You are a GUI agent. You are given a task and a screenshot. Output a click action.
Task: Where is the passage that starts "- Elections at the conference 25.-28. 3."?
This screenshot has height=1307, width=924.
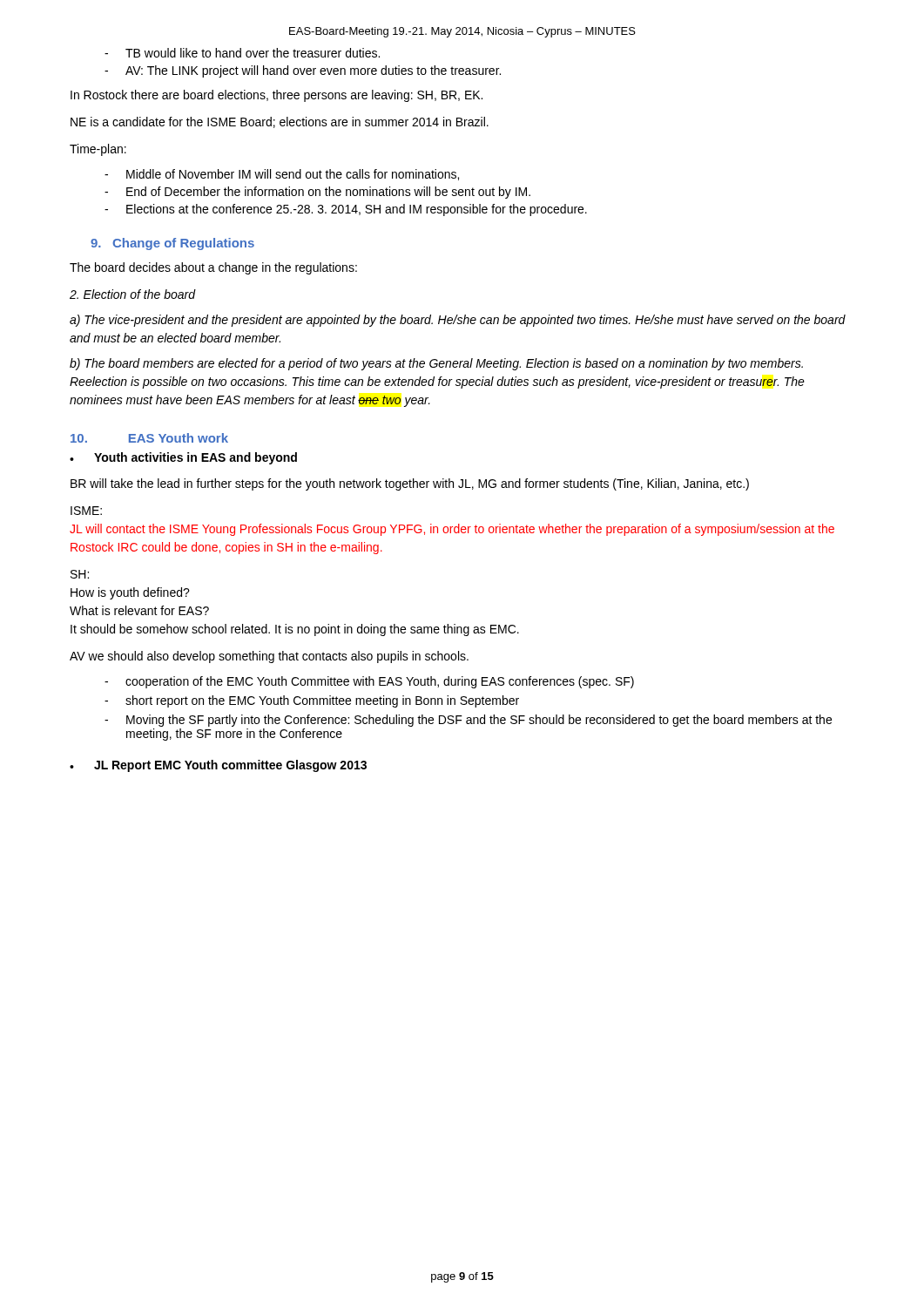pyautogui.click(x=462, y=209)
